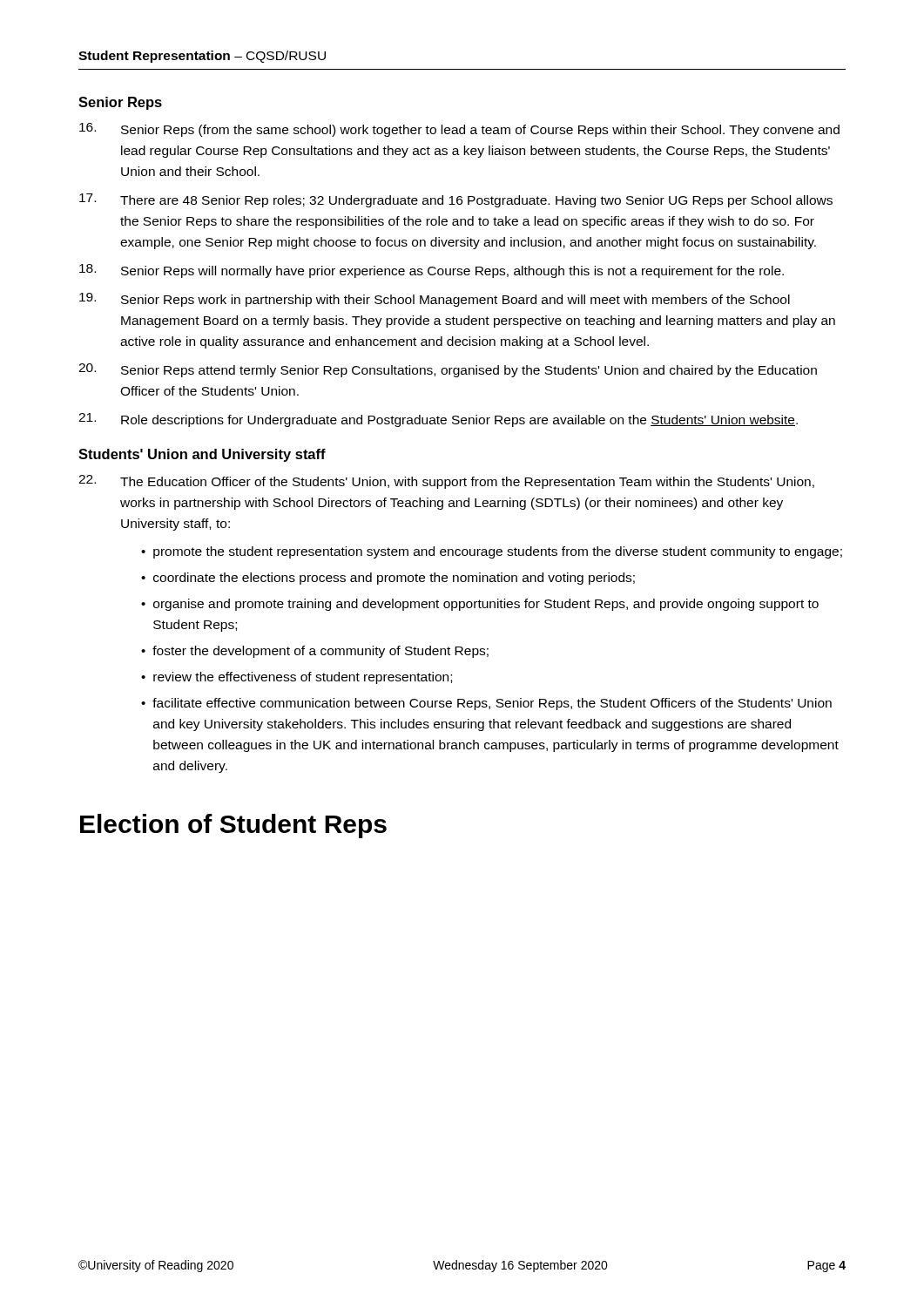This screenshot has width=924, height=1307.
Task: Select the list item containing "coordinate the elections process and promote"
Action: [x=394, y=577]
